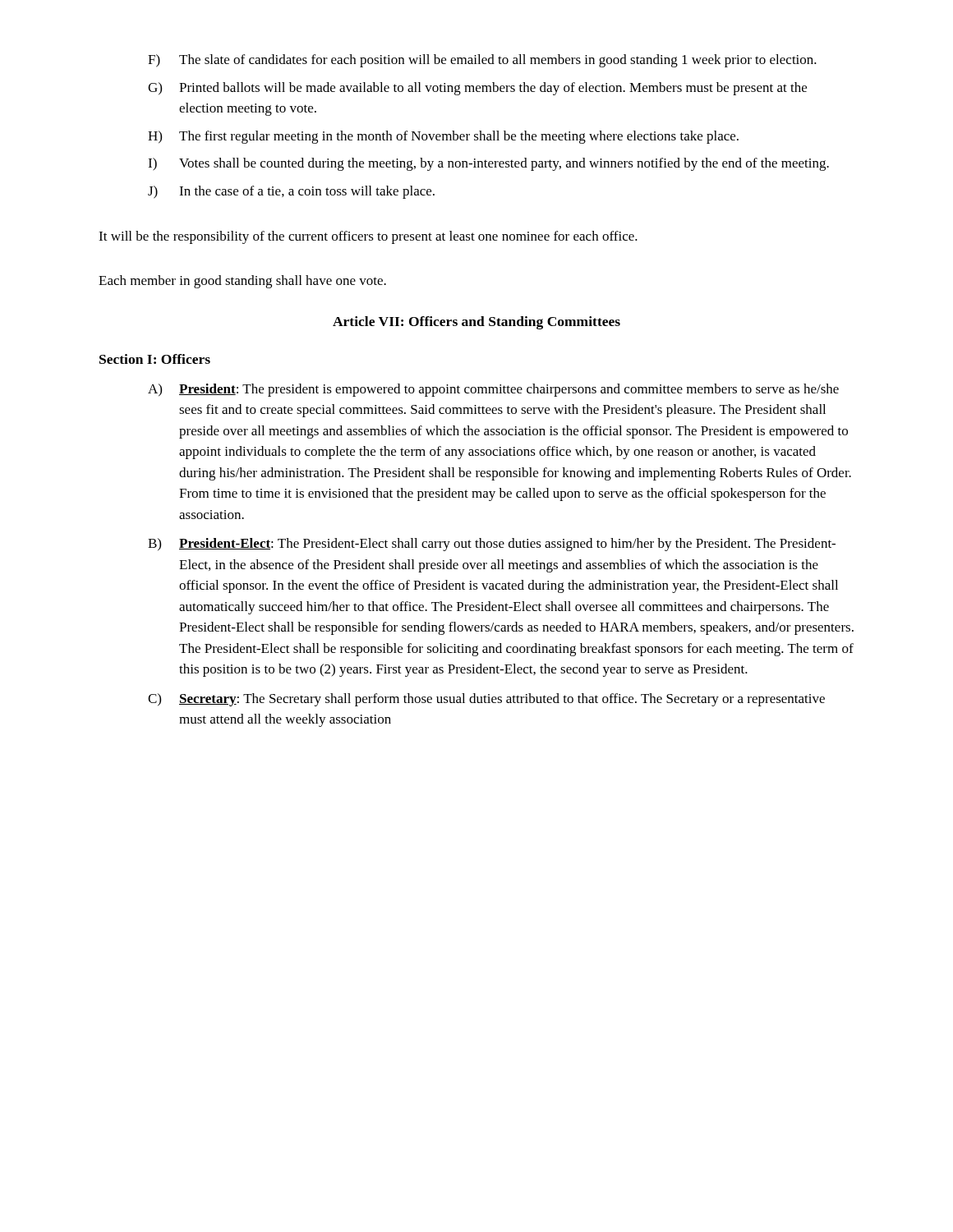Image resolution: width=953 pixels, height=1232 pixels.
Task: Click the passage that begins "It will be"
Action: pyautogui.click(x=368, y=236)
